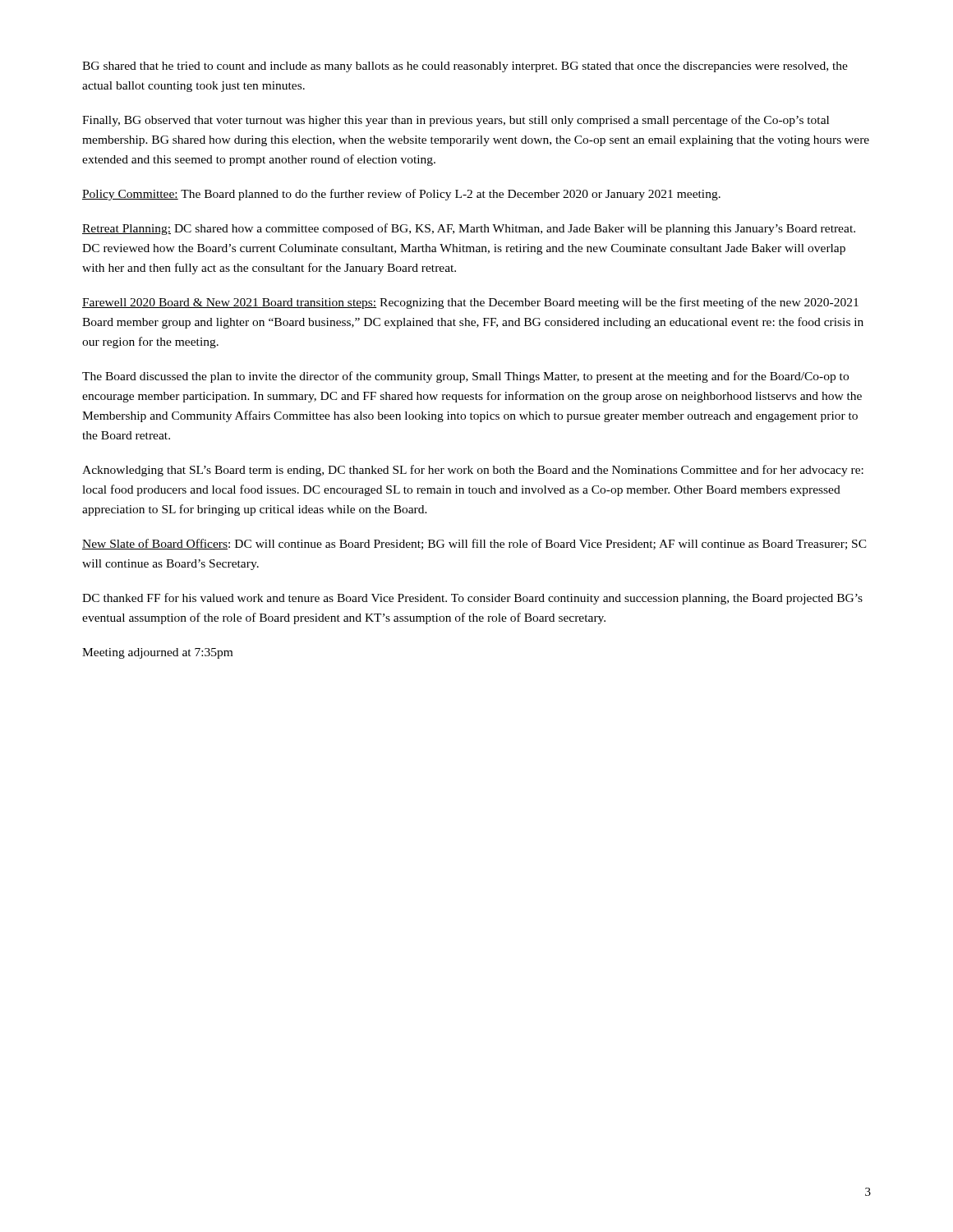
Task: Locate the text block with the text "BG shared that he"
Action: (465, 75)
